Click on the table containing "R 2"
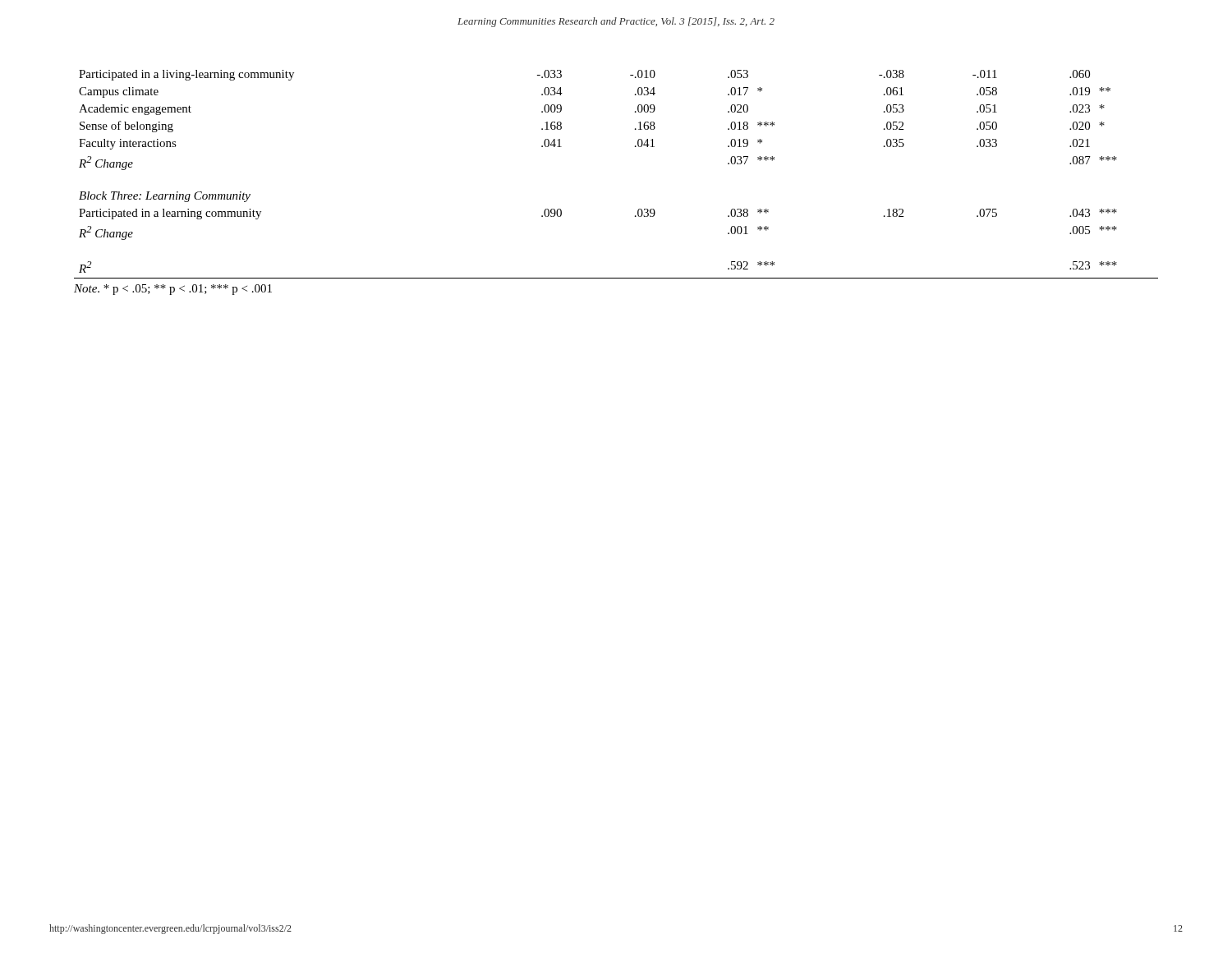The width and height of the screenshot is (1232, 953). 616,172
